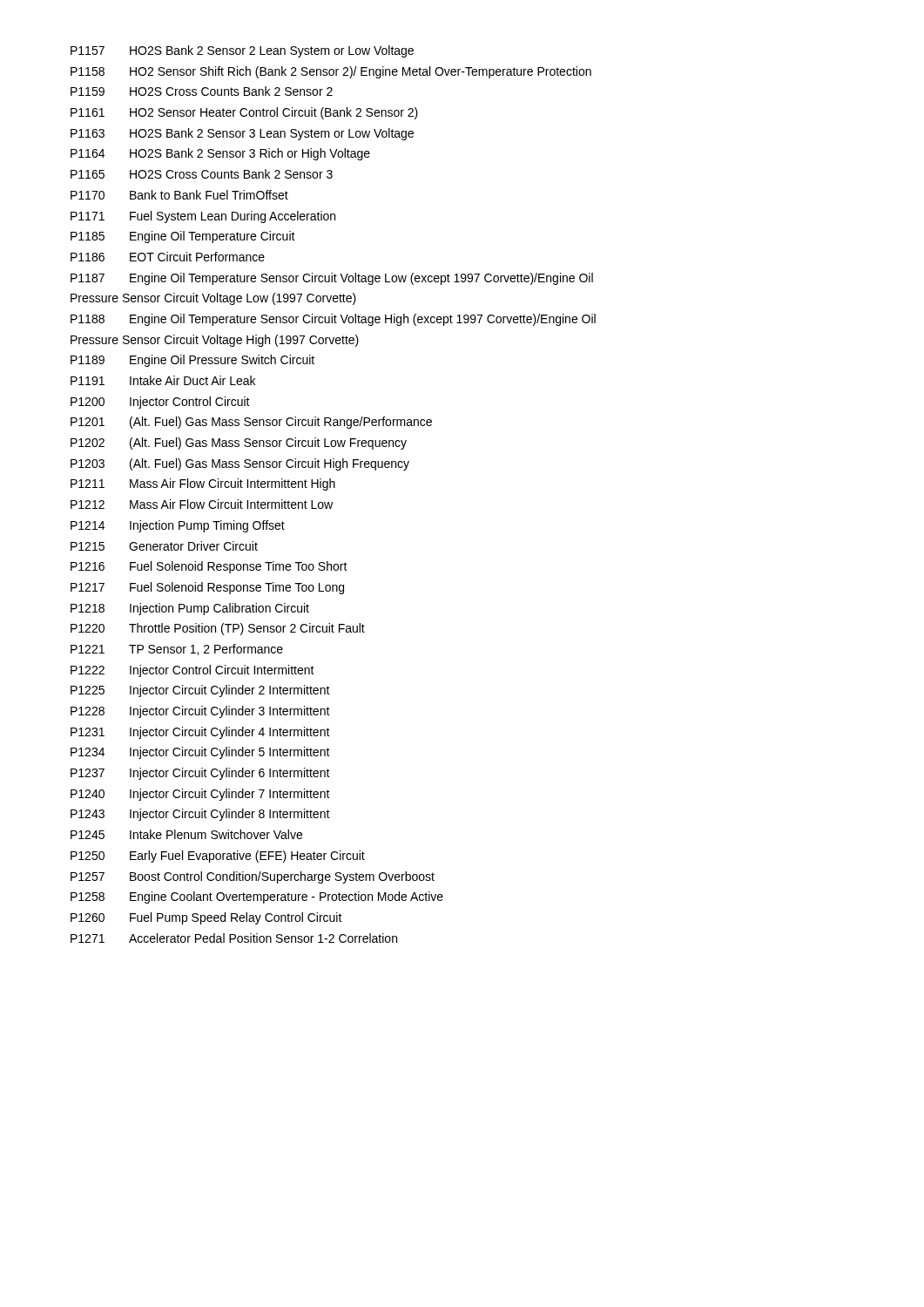
Task: Point to the element starting "P1201 (Alt. Fuel) Gas Mass"
Action: pyautogui.click(x=251, y=423)
